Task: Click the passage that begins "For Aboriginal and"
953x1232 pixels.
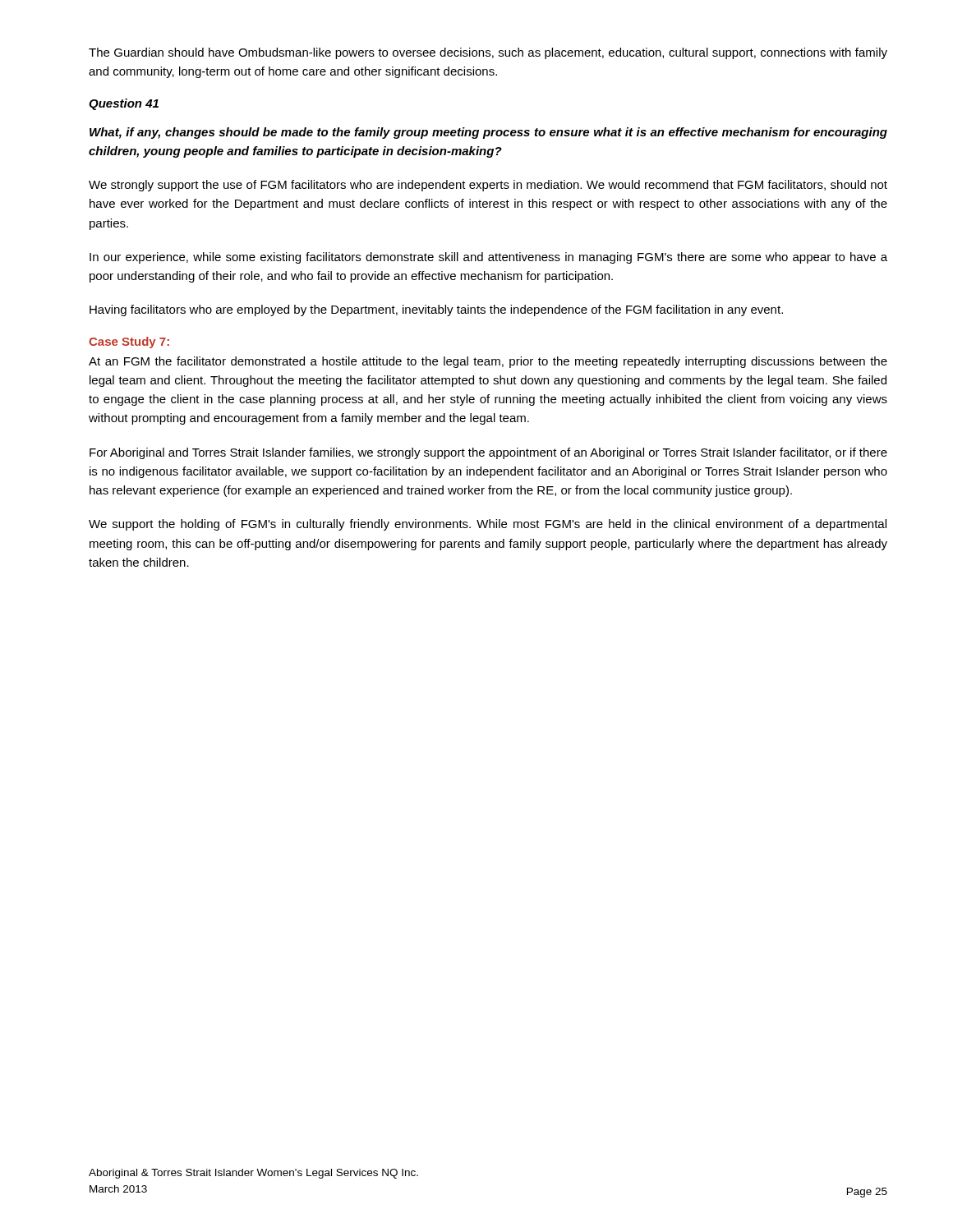Action: click(488, 471)
